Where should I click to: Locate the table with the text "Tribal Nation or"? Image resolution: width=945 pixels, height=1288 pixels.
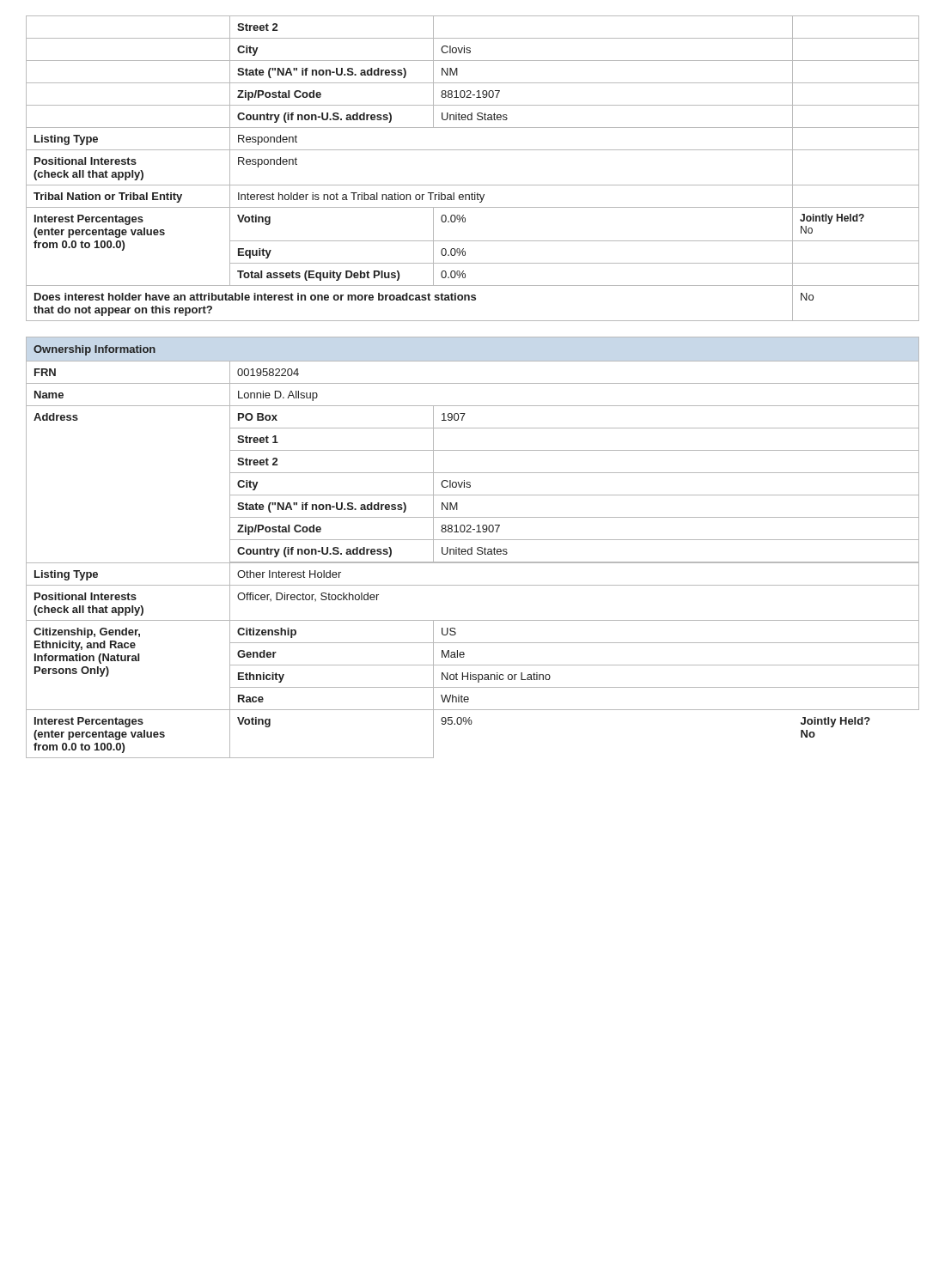(472, 168)
